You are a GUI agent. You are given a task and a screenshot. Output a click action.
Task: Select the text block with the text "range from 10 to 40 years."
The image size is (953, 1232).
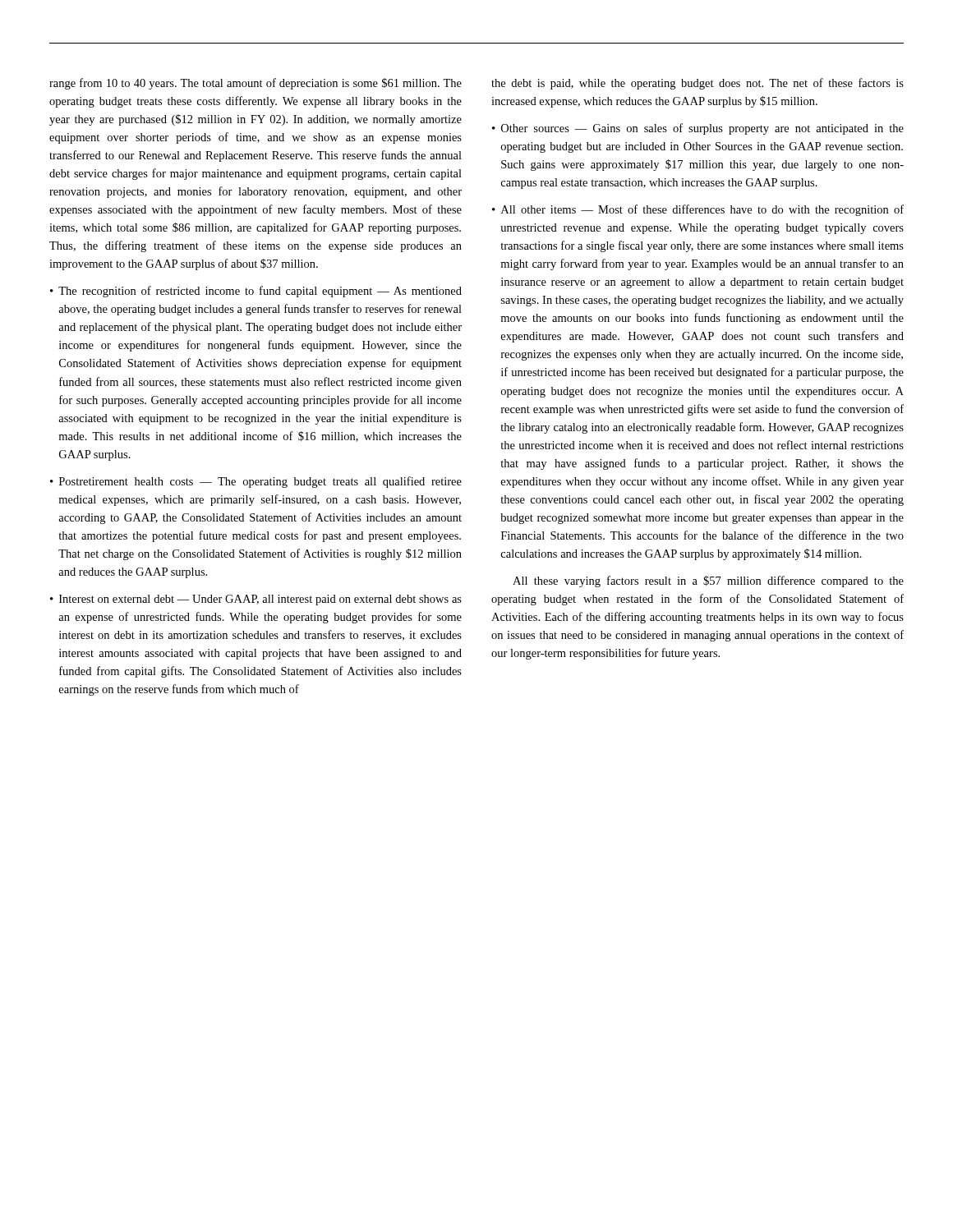255,173
